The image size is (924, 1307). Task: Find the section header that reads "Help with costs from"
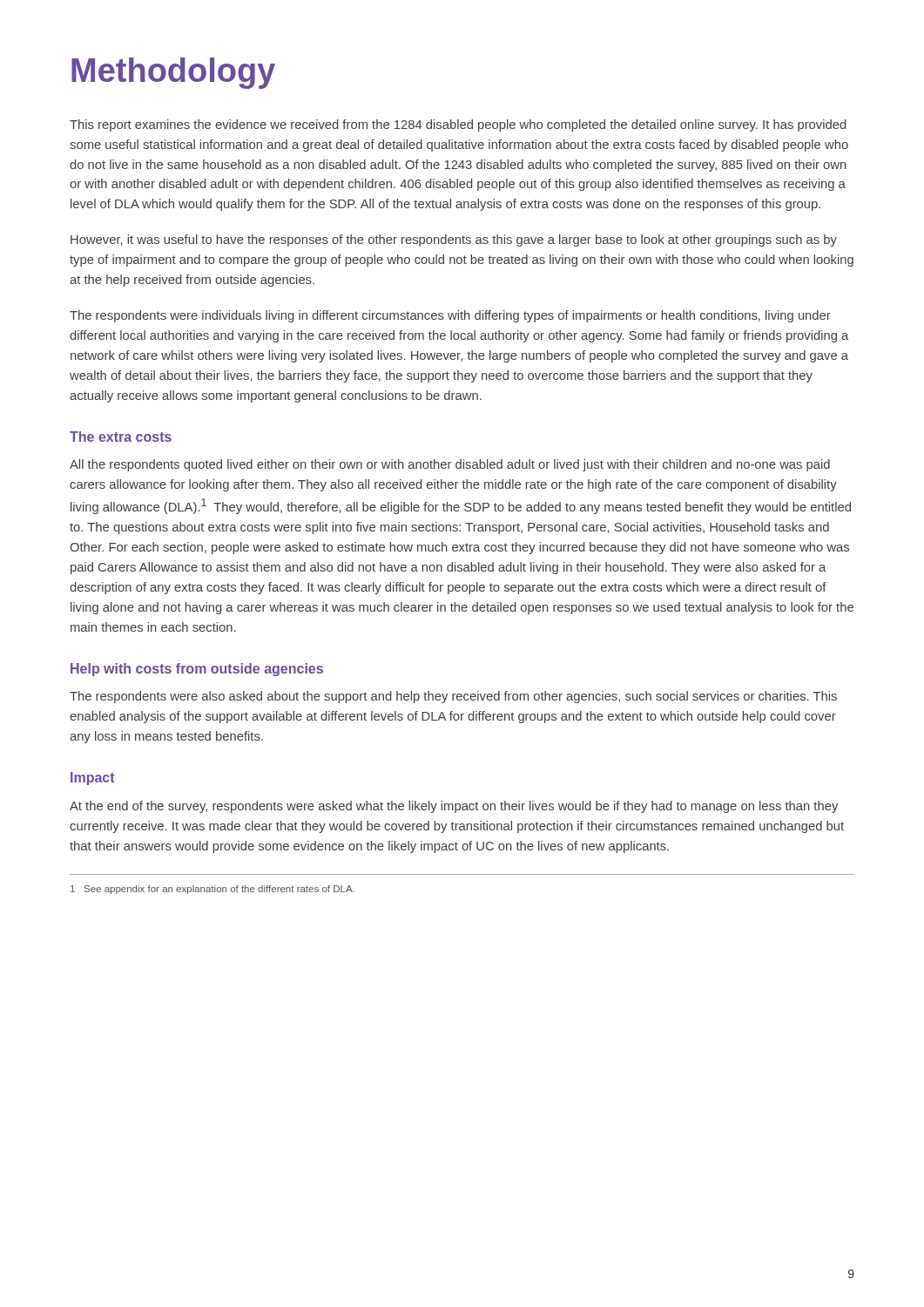pyautogui.click(x=197, y=670)
